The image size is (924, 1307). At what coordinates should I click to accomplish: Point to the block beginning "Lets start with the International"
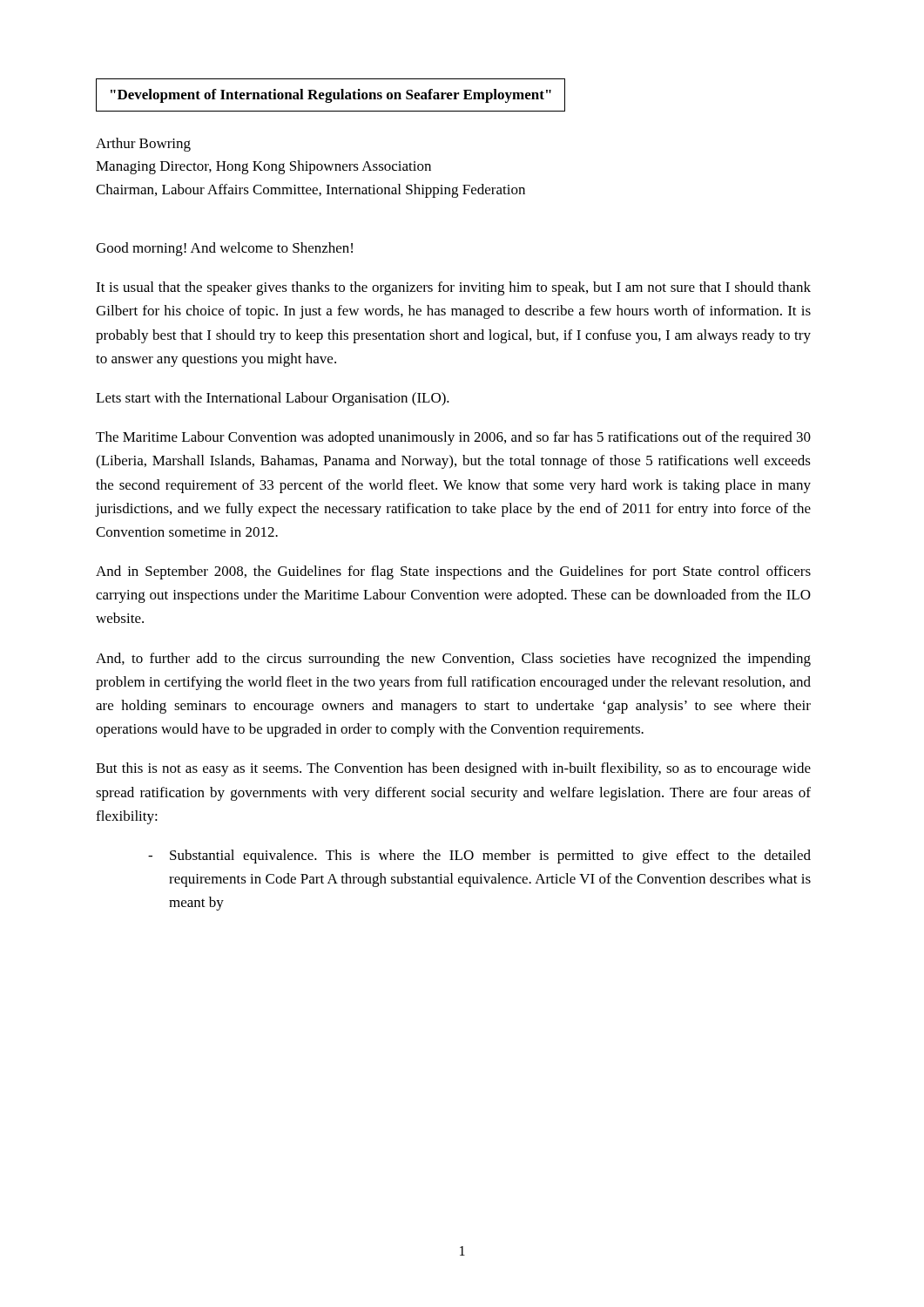[273, 398]
